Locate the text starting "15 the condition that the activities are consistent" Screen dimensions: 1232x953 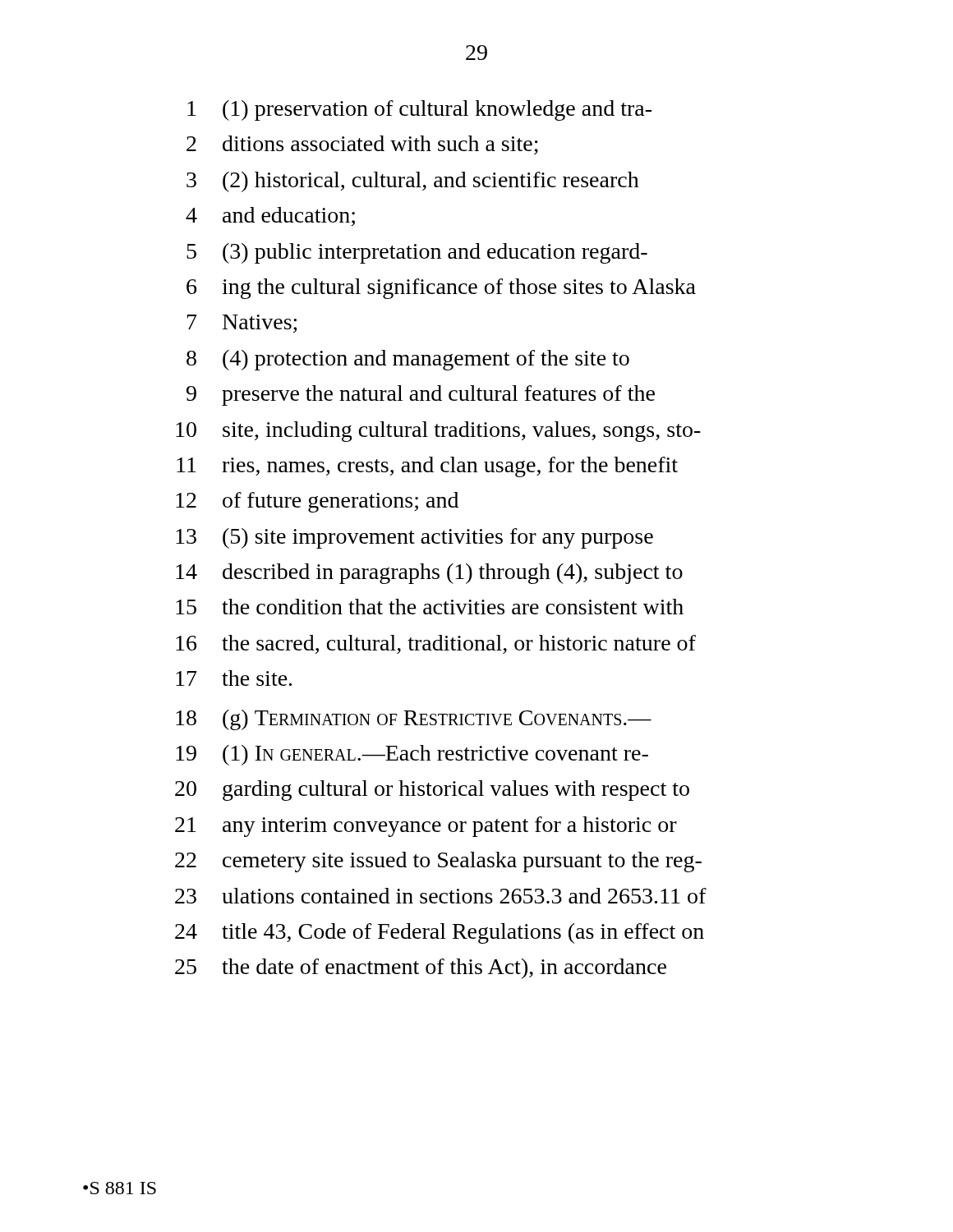509,607
